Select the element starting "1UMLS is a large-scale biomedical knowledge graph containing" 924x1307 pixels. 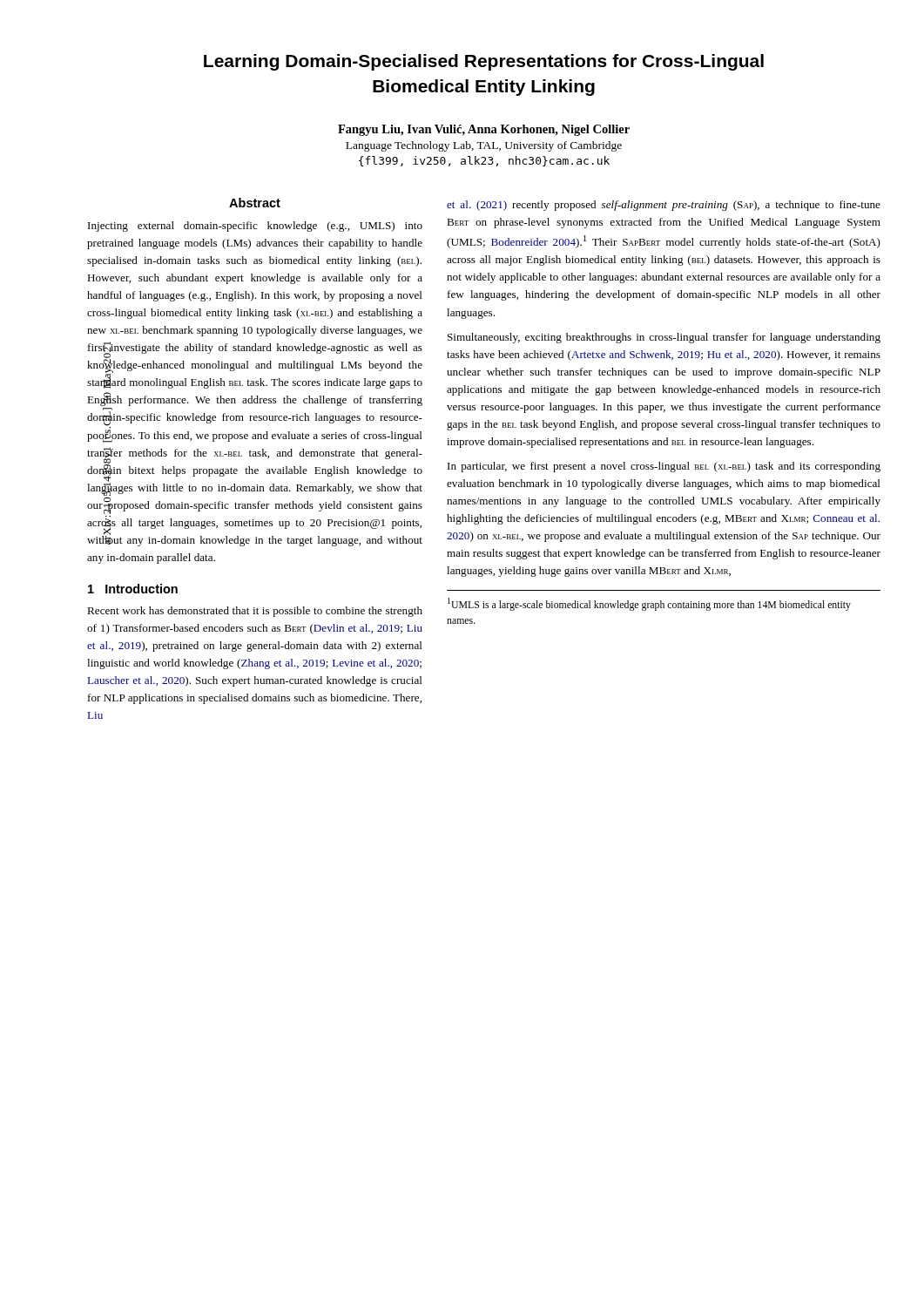point(649,611)
